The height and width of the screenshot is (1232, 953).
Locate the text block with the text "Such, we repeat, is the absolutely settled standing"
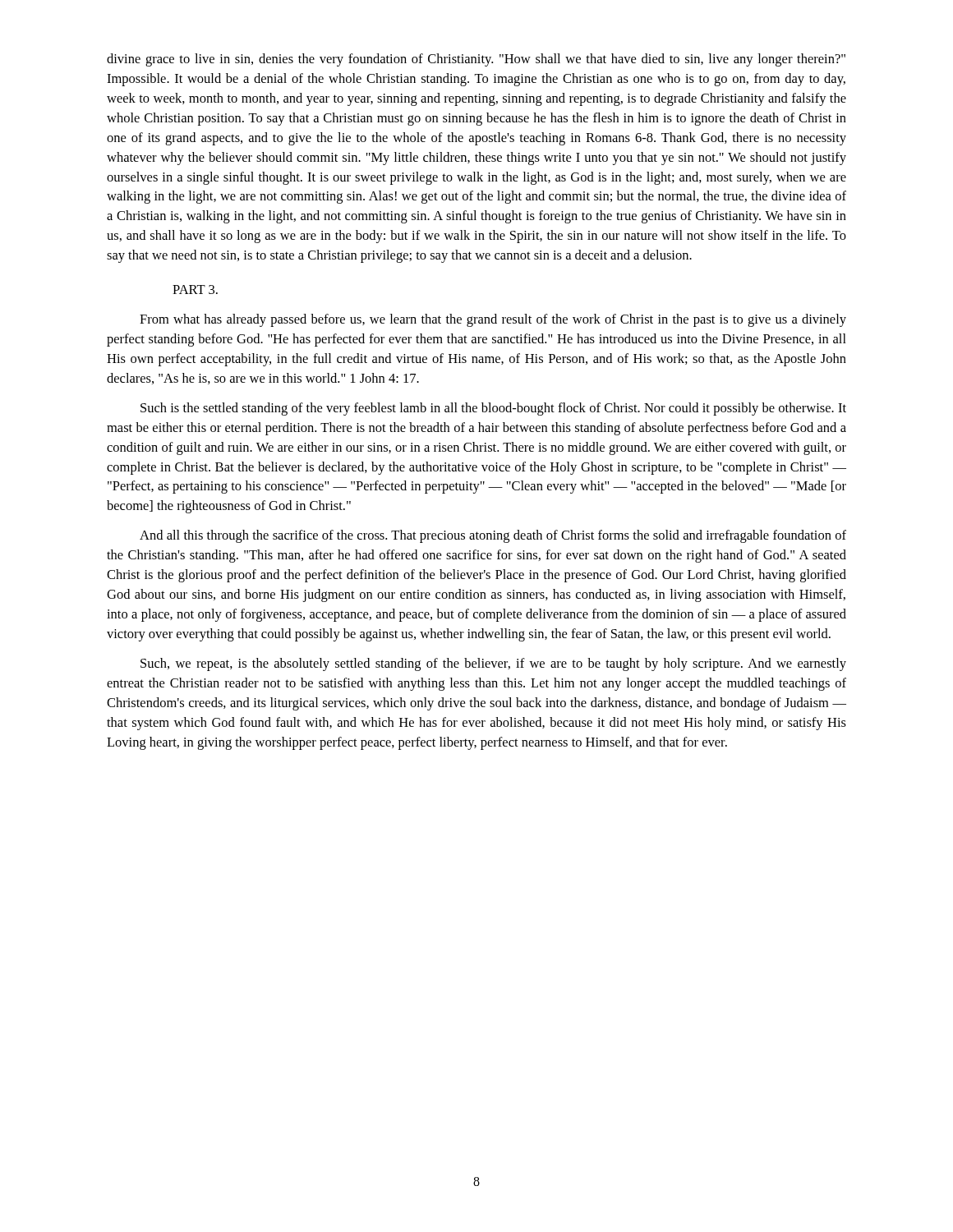(x=476, y=702)
